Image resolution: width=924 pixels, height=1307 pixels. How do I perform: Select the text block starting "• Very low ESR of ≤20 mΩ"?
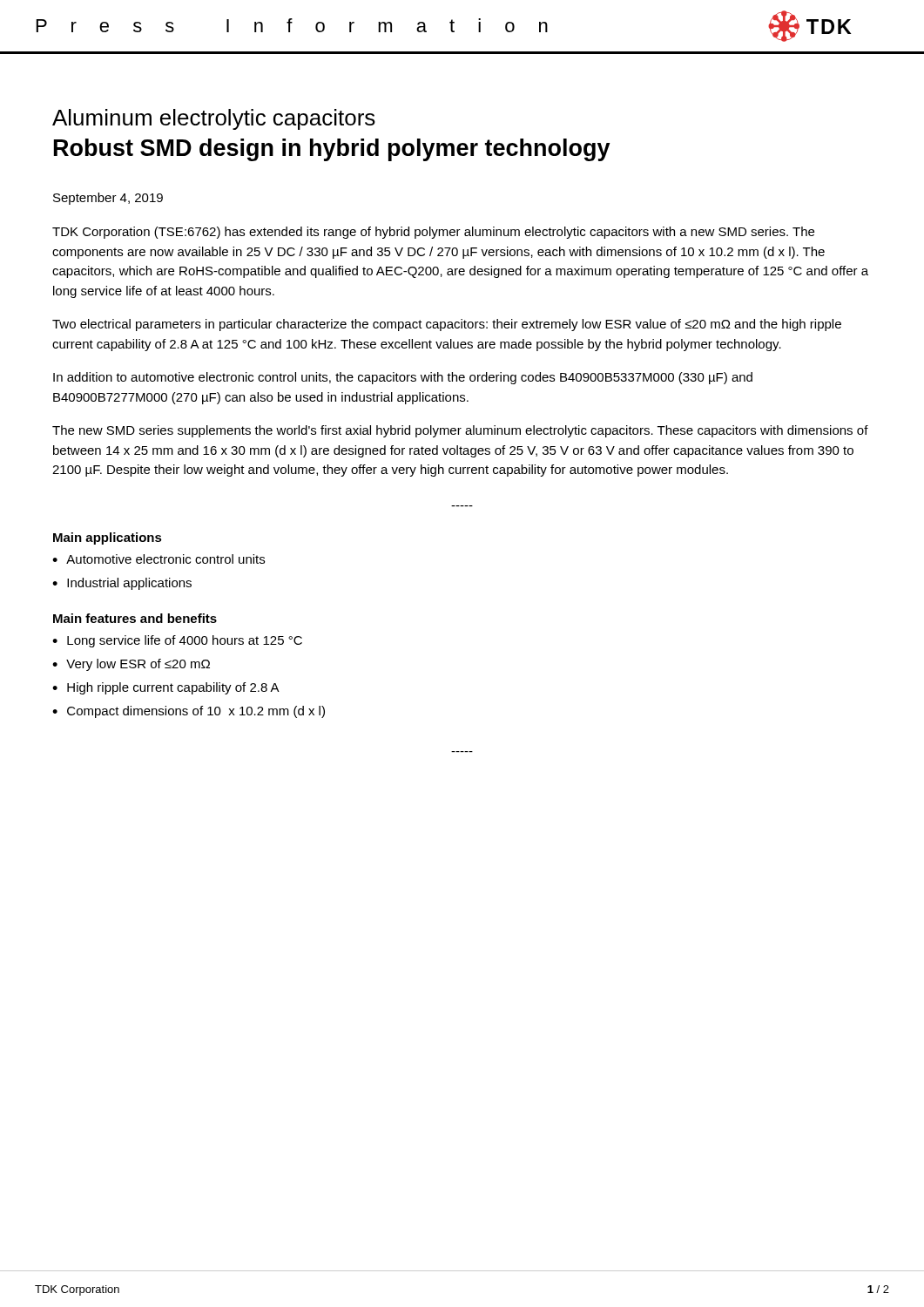coord(131,665)
